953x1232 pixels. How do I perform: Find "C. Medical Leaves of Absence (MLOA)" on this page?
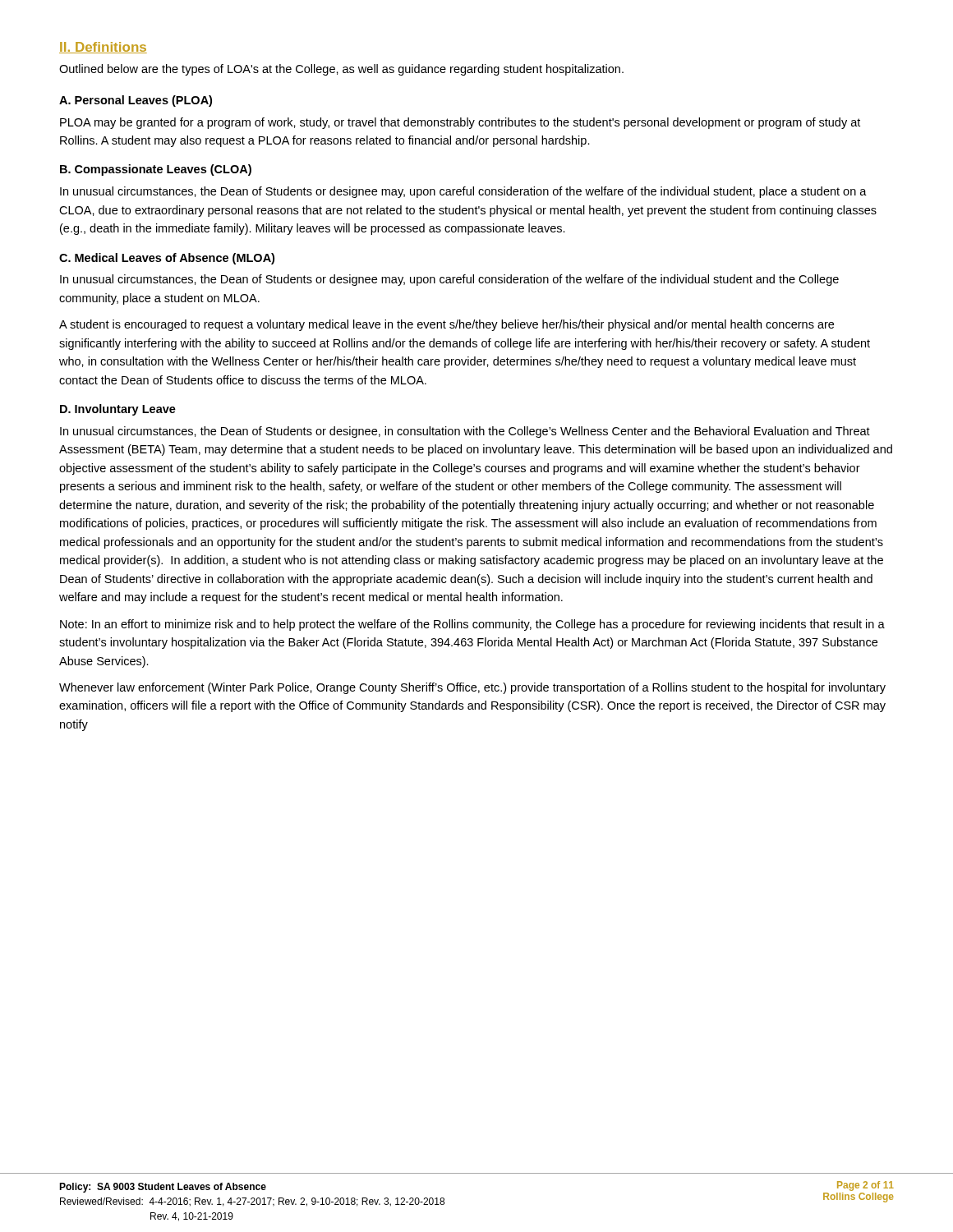click(x=167, y=258)
